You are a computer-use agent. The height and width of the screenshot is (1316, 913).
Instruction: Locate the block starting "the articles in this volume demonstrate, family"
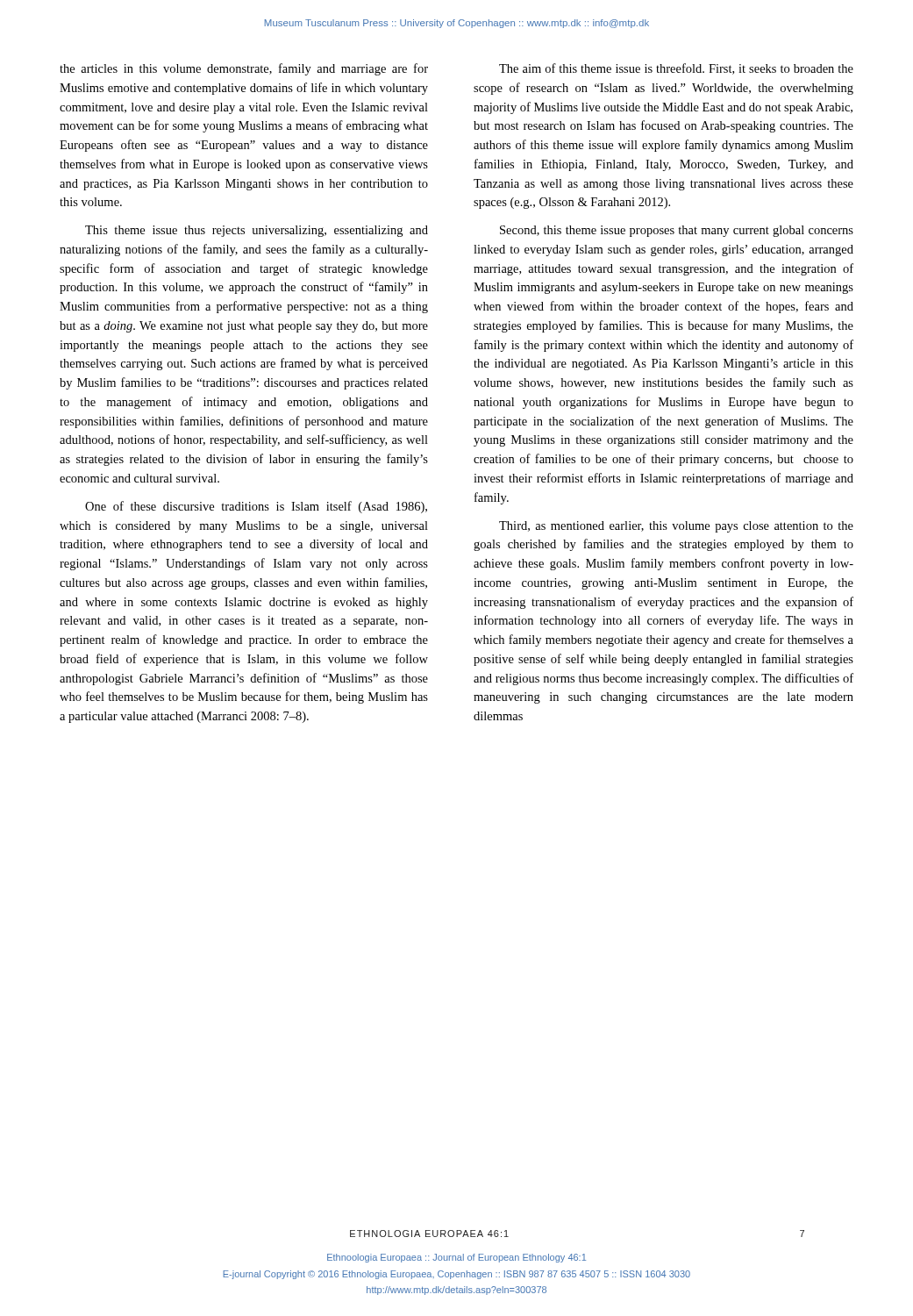244,393
